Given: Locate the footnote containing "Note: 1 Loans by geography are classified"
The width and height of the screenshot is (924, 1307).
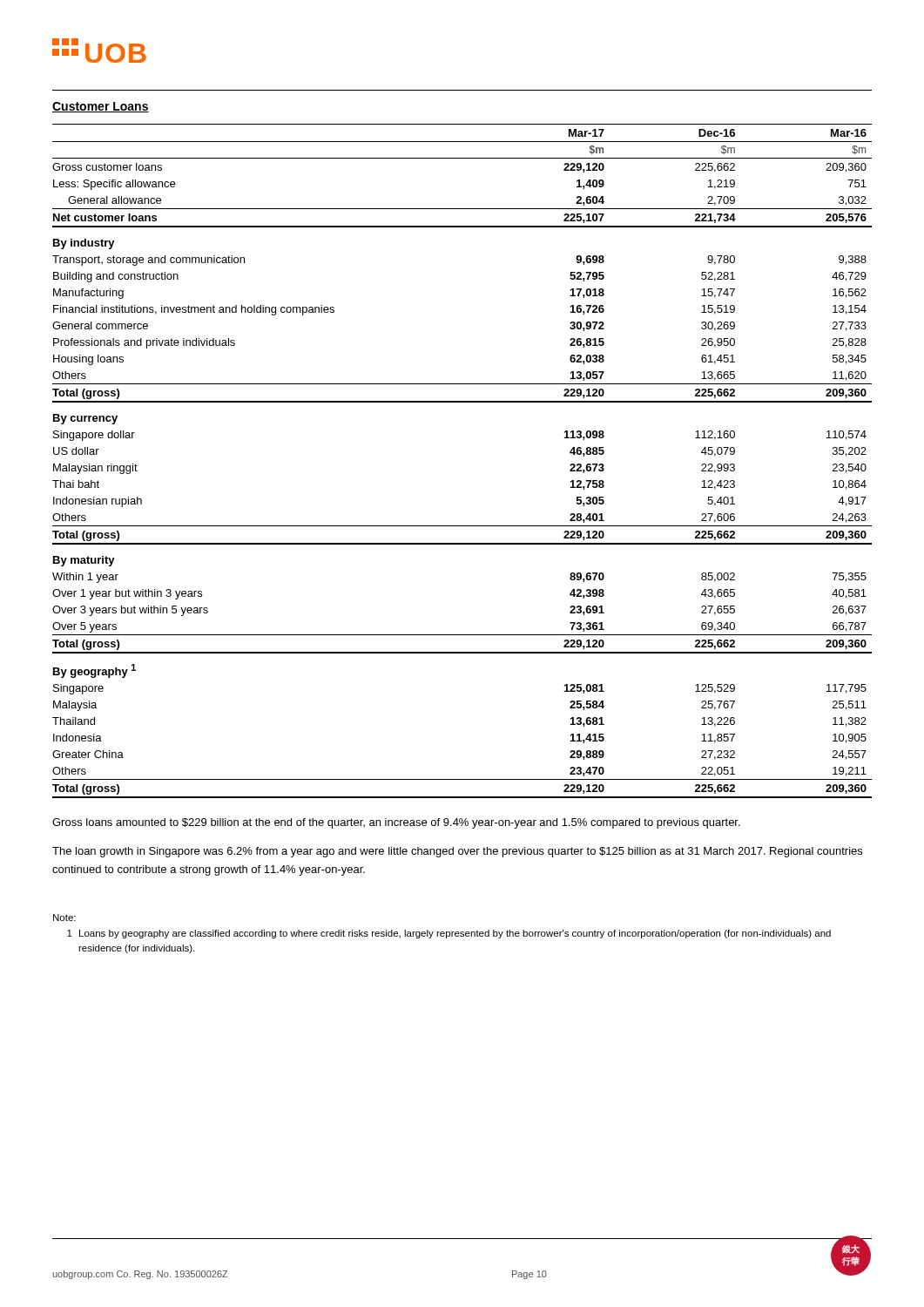Looking at the screenshot, I should tap(462, 935).
